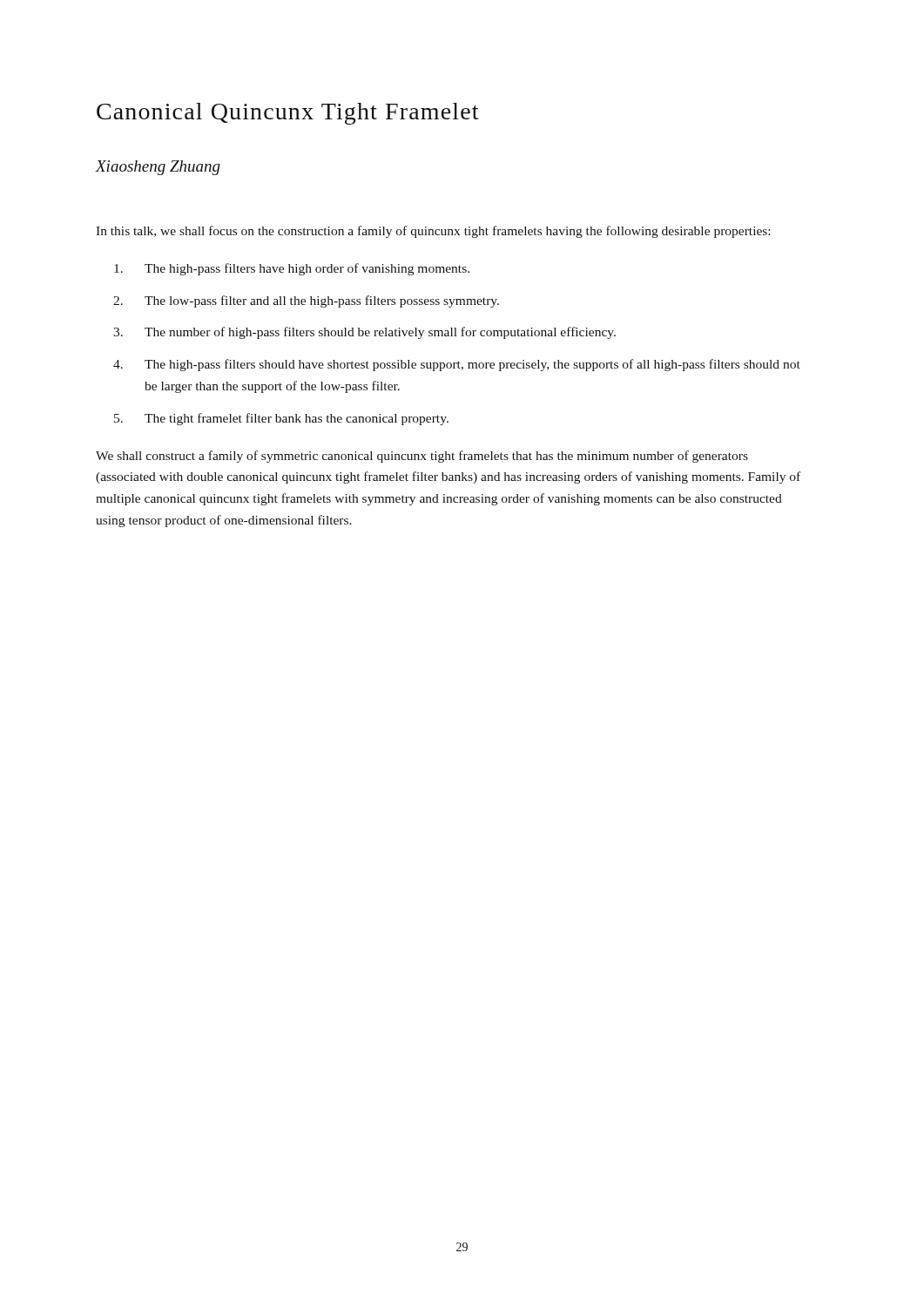Locate the text that reads "Xiaosheng Zhuang"
This screenshot has width=924, height=1307.
(158, 168)
